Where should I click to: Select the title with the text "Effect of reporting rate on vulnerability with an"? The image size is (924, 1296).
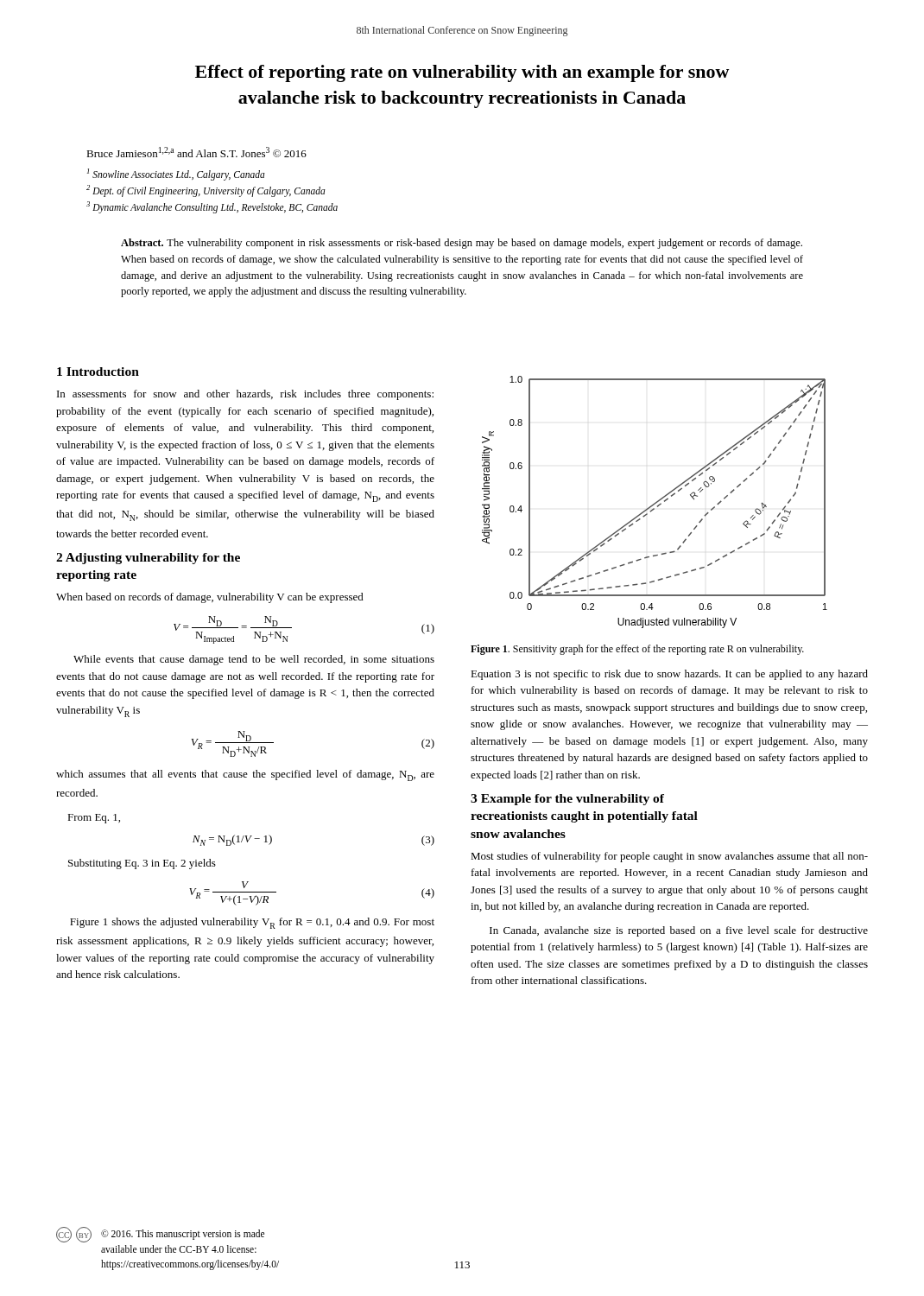pyautogui.click(x=462, y=84)
